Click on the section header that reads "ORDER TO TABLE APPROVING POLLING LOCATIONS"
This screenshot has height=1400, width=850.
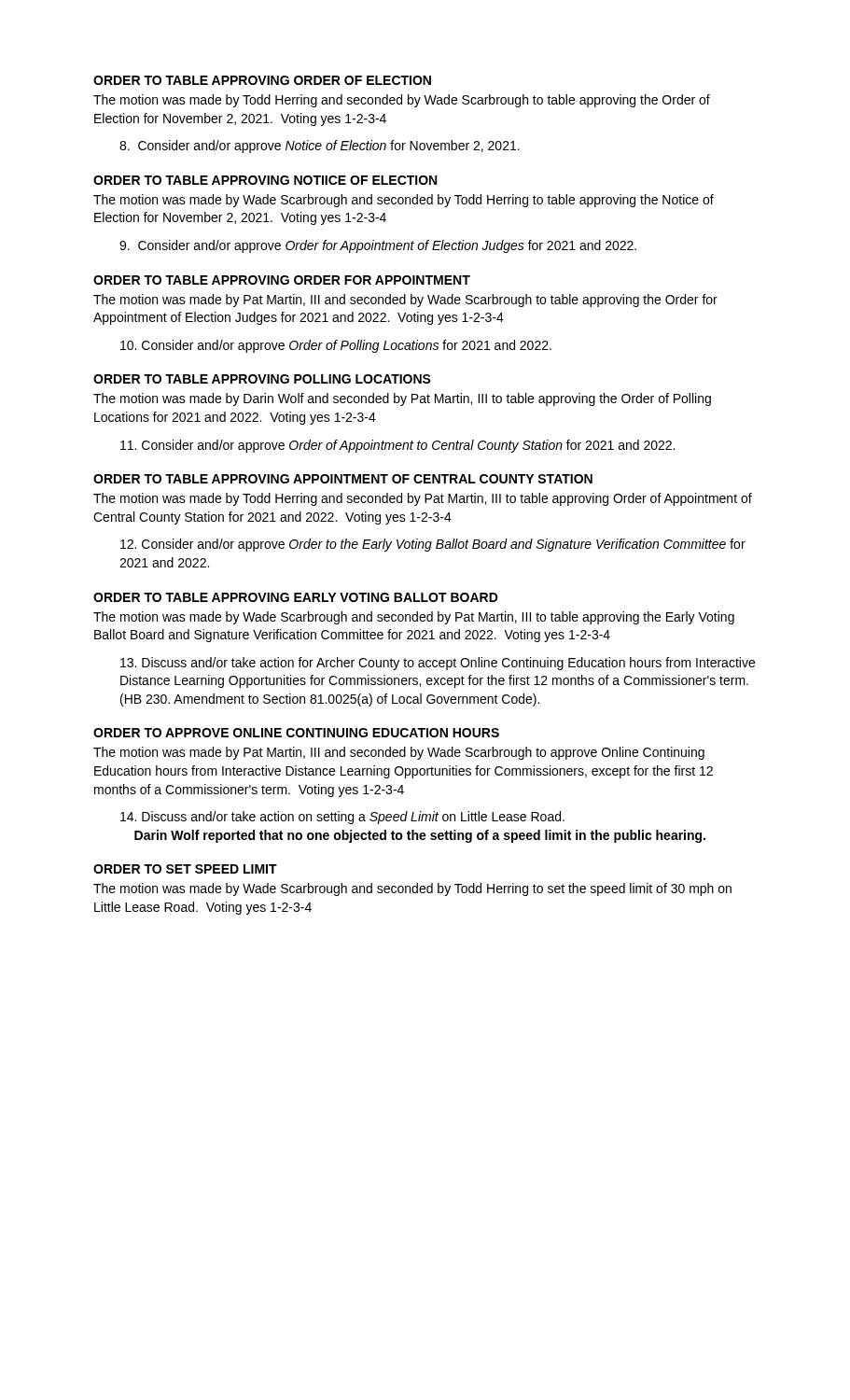tap(262, 379)
